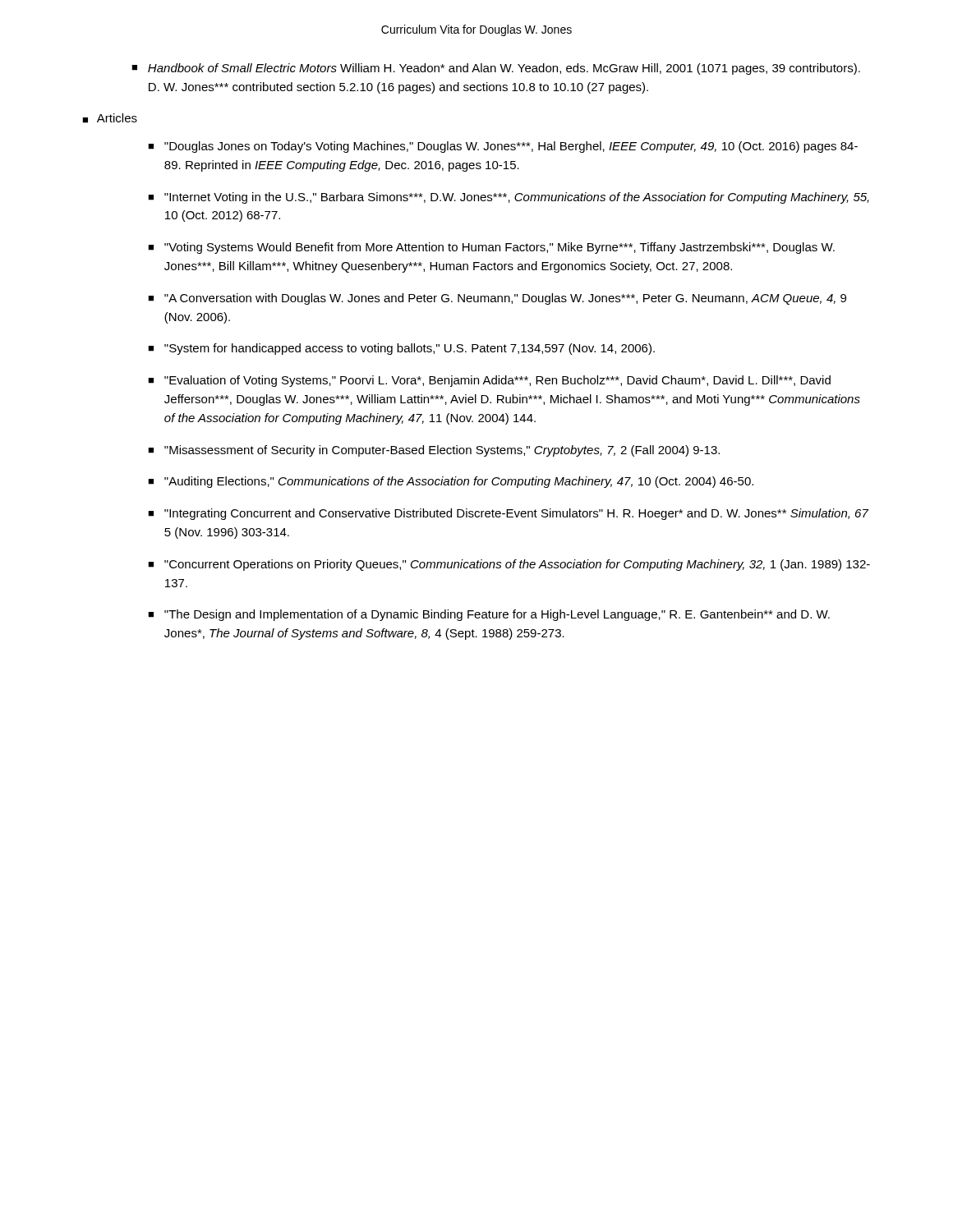Click the passage that begins "■ "Auditing Elections," Communications of"
953x1232 pixels.
451,482
